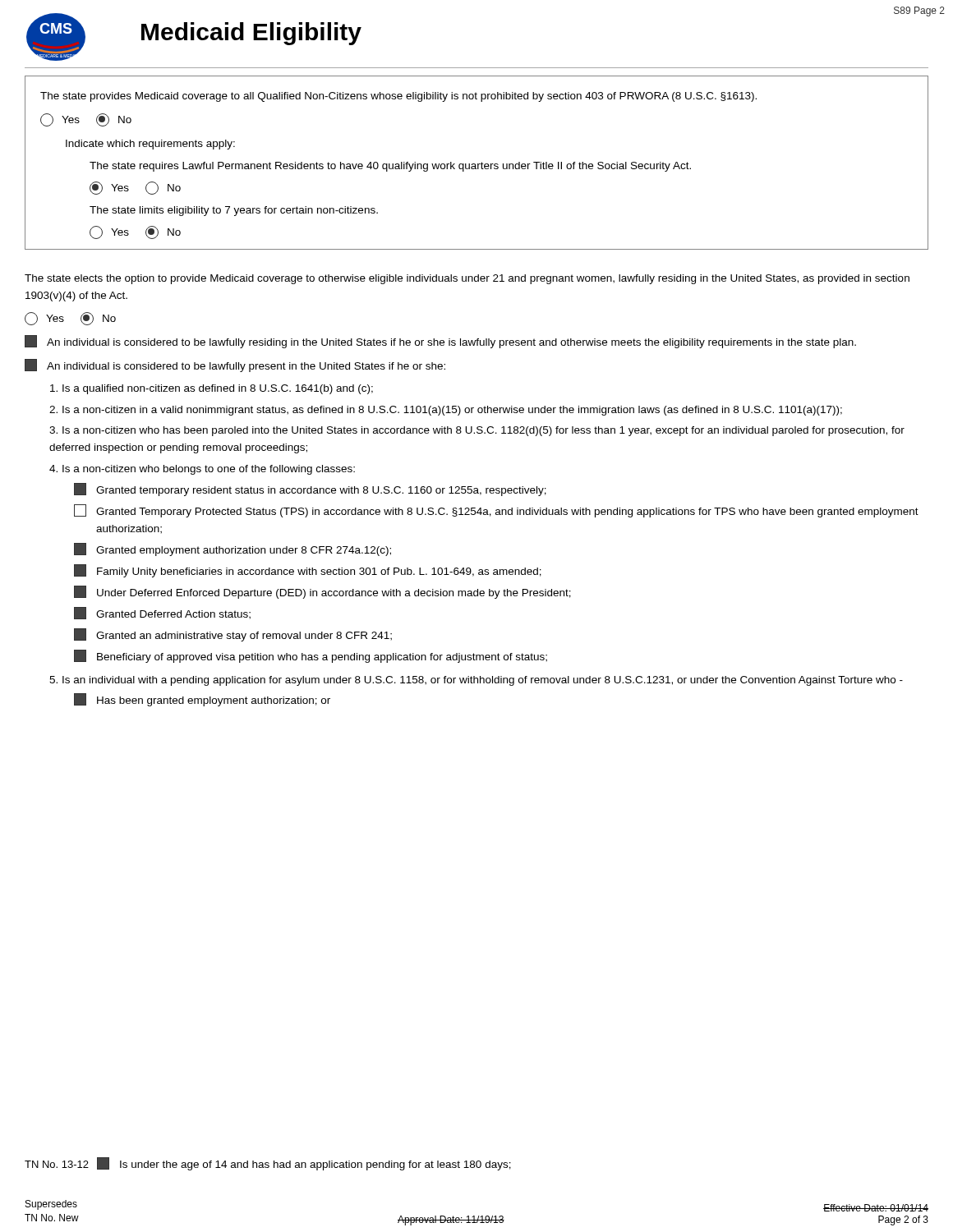Select the text starting "5. Is an individual with"

click(x=476, y=679)
